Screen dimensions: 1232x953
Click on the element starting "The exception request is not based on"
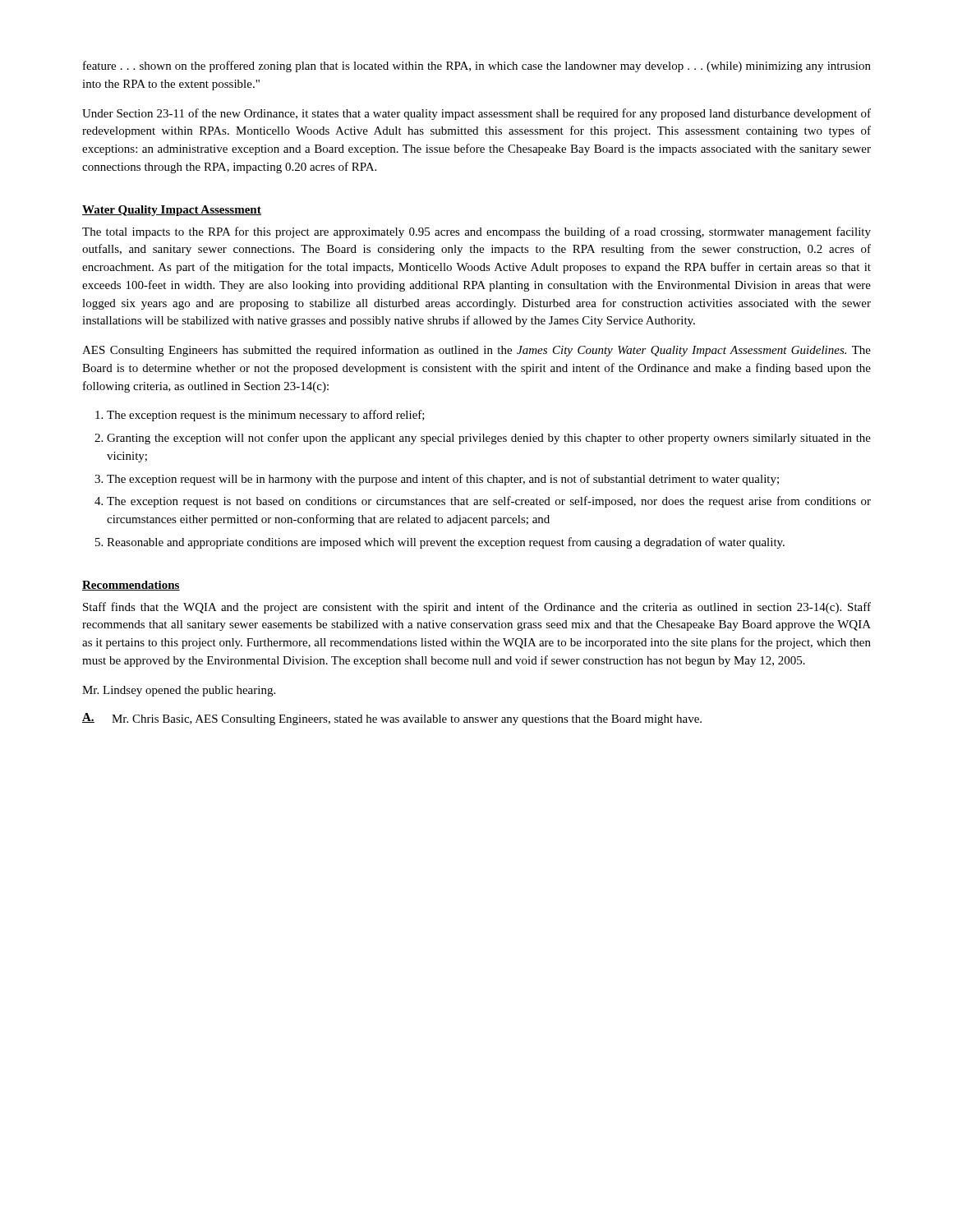(x=489, y=511)
